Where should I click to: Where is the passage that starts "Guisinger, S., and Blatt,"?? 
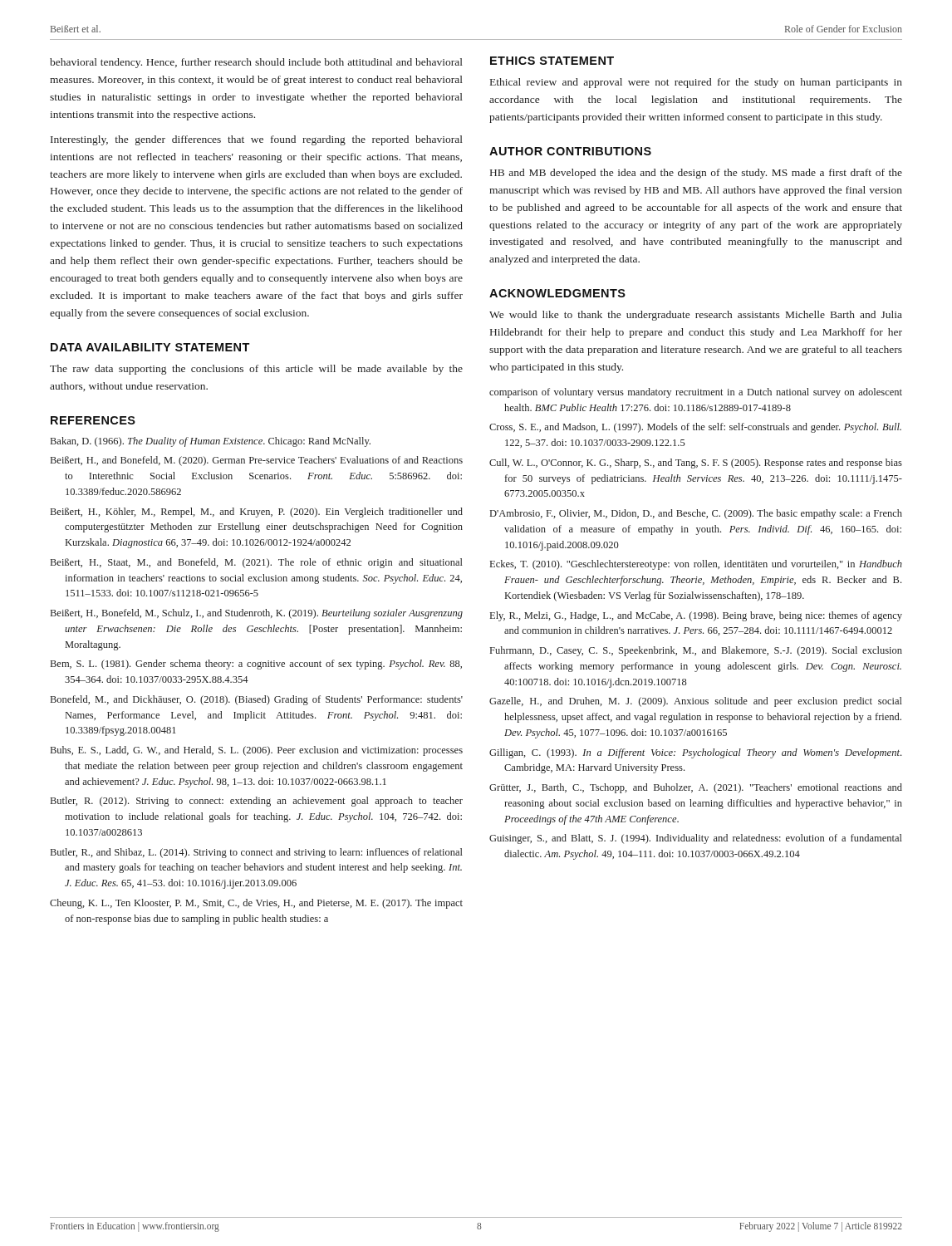[x=696, y=846]
